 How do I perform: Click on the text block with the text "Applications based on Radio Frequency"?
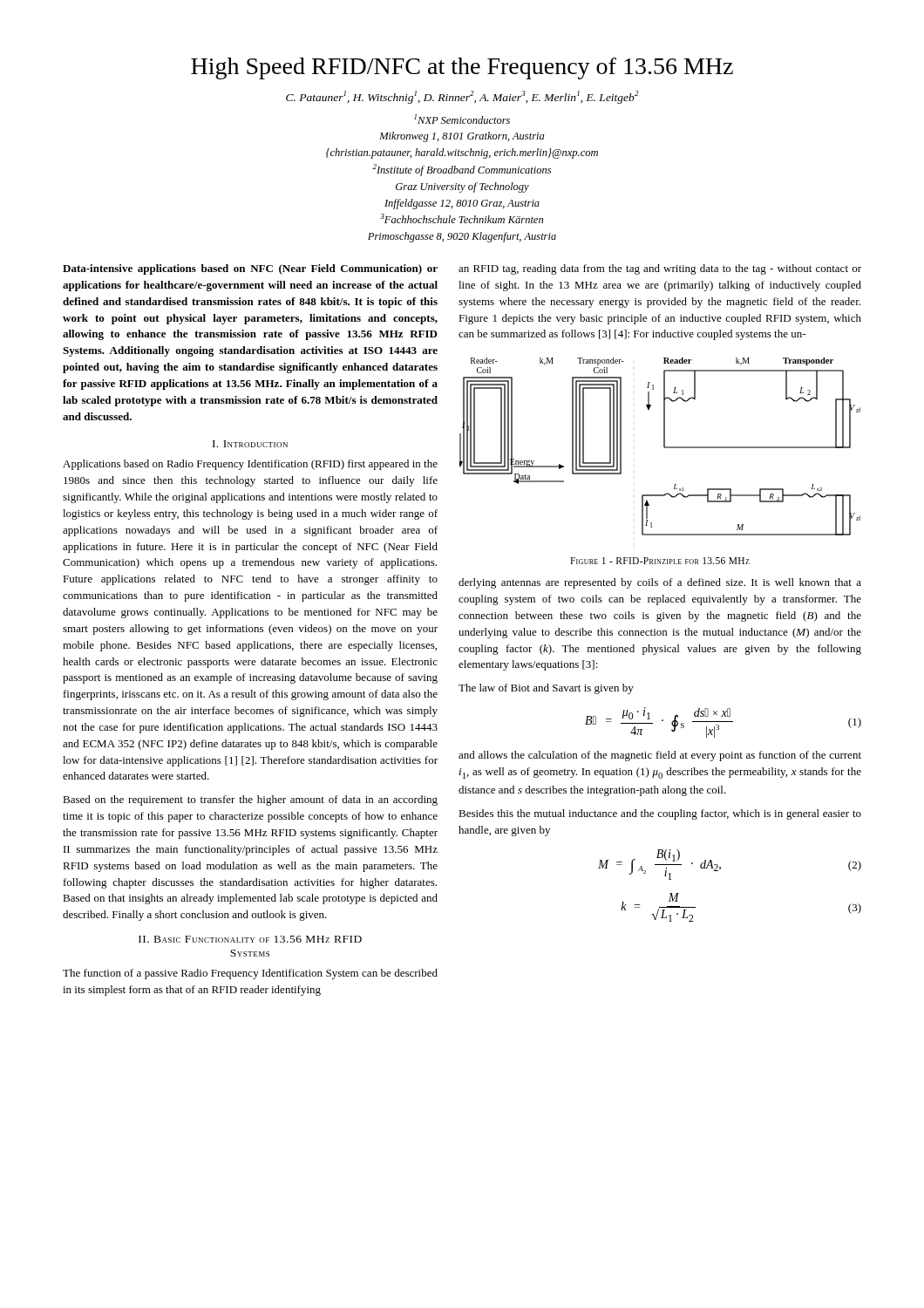(250, 620)
